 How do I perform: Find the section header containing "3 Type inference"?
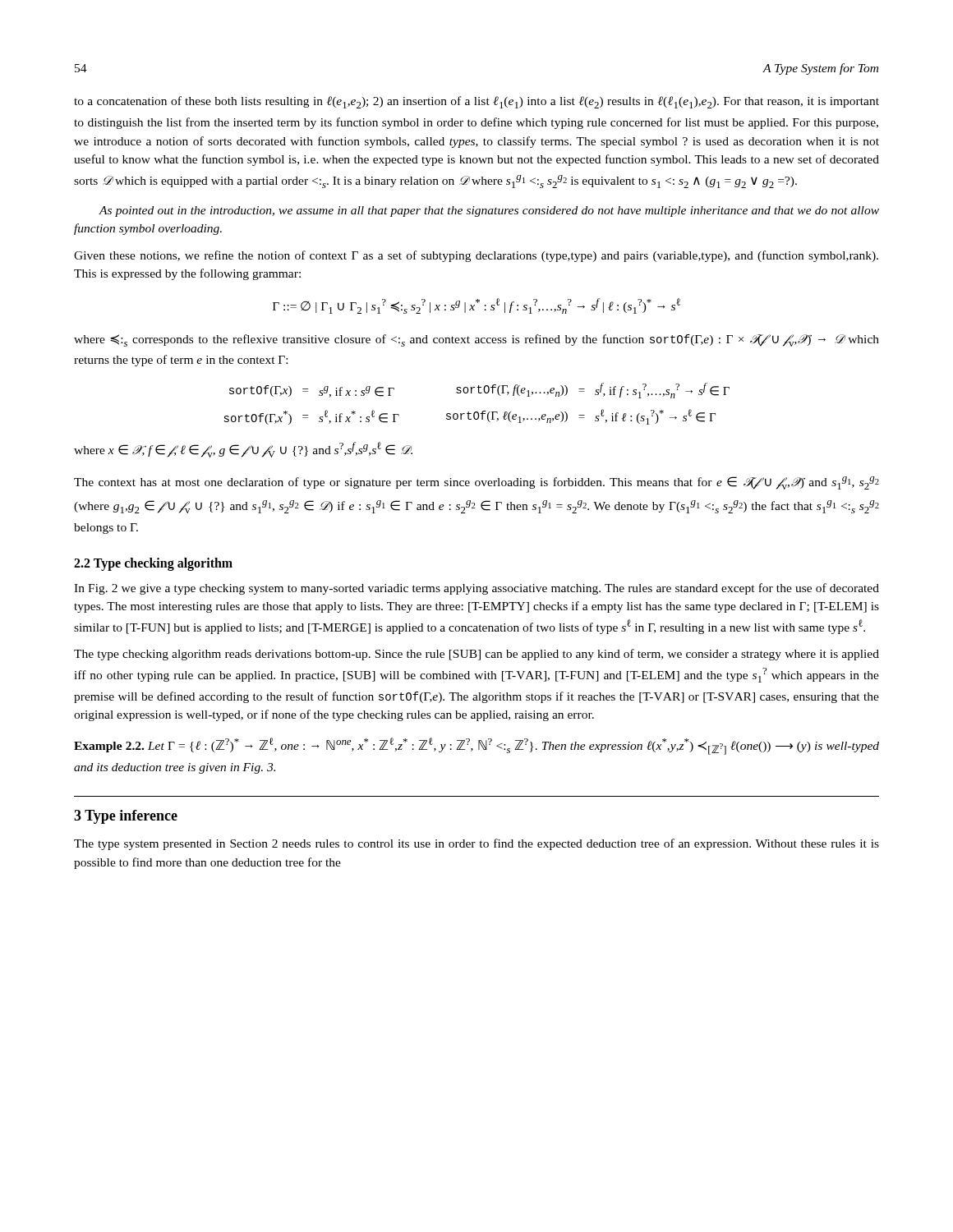click(126, 816)
